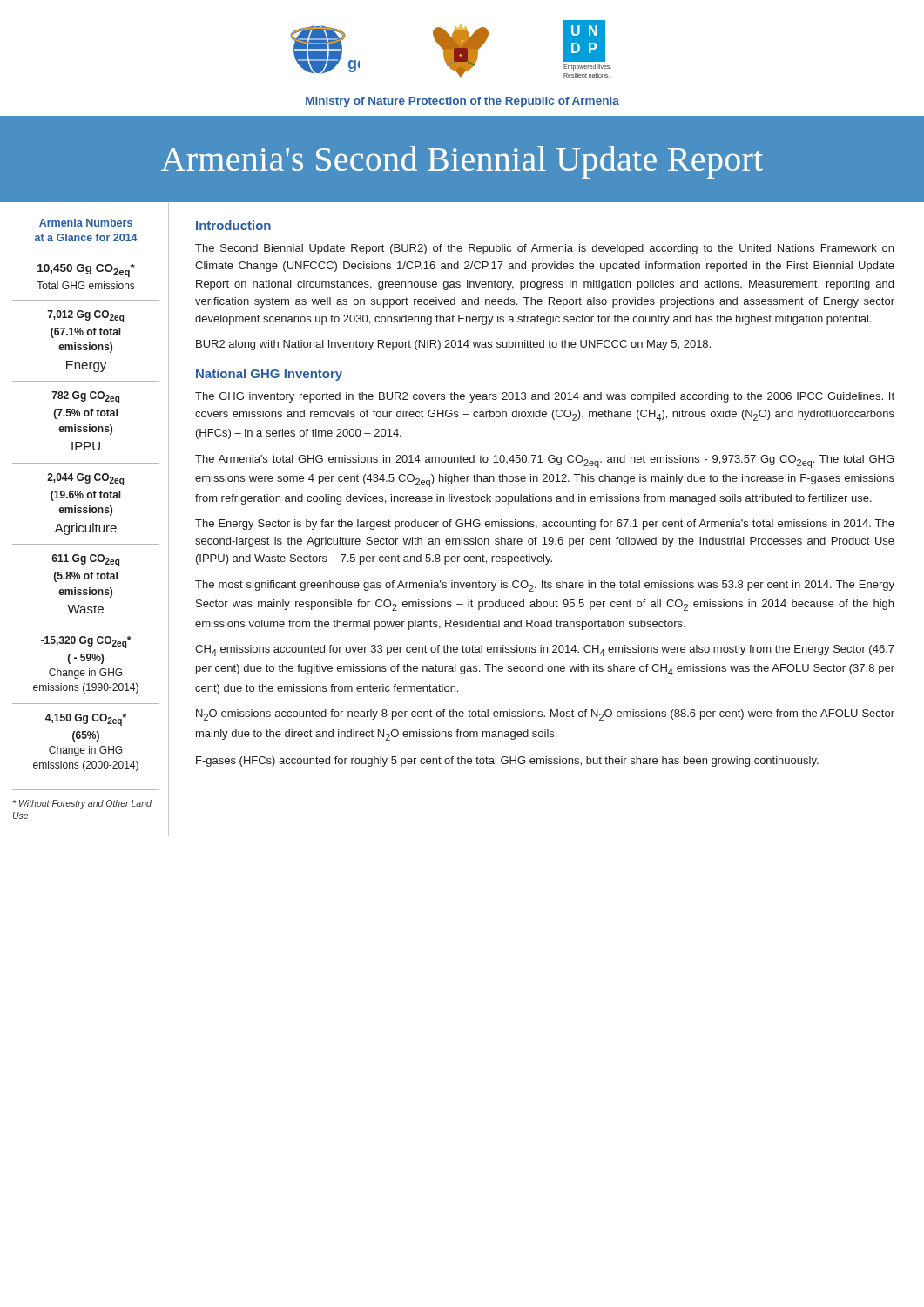The height and width of the screenshot is (1307, 924).
Task: Find the text starting "BUR2 along with National Inventory Report (NIR) 2014"
Action: pyautogui.click(x=545, y=345)
